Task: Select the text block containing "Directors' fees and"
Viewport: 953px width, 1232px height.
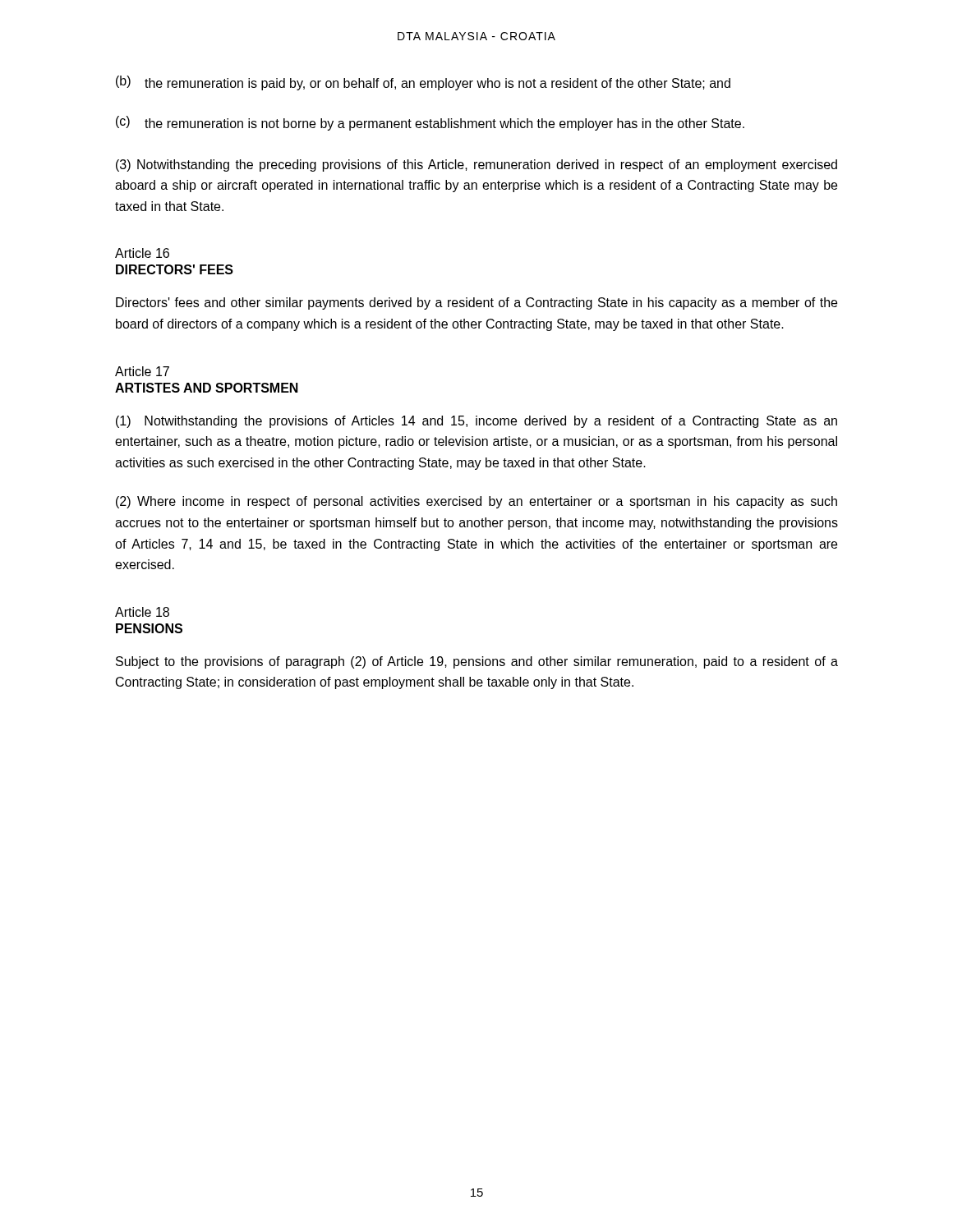Action: pyautogui.click(x=476, y=313)
